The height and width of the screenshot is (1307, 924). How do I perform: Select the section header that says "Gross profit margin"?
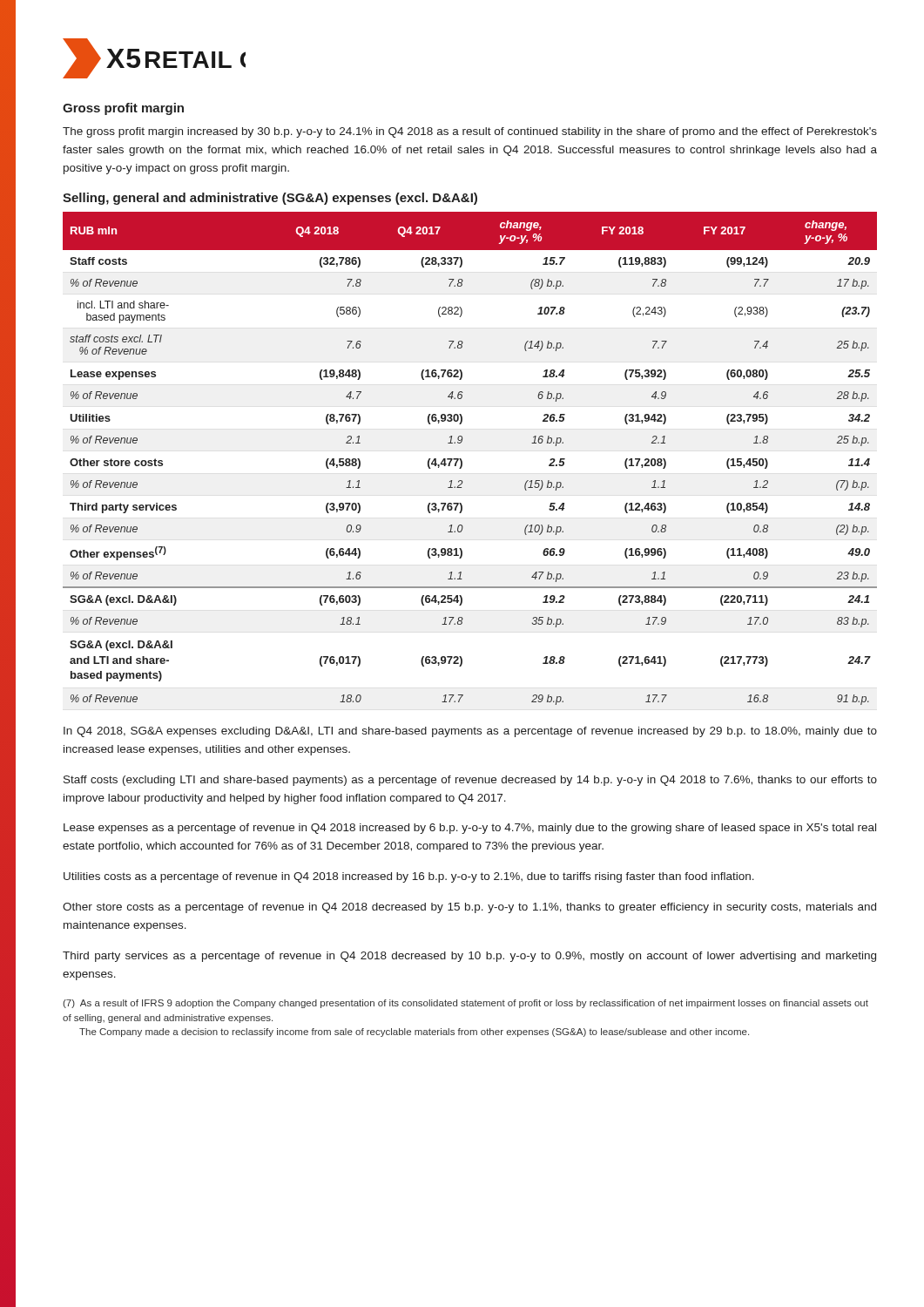pyautogui.click(x=124, y=108)
